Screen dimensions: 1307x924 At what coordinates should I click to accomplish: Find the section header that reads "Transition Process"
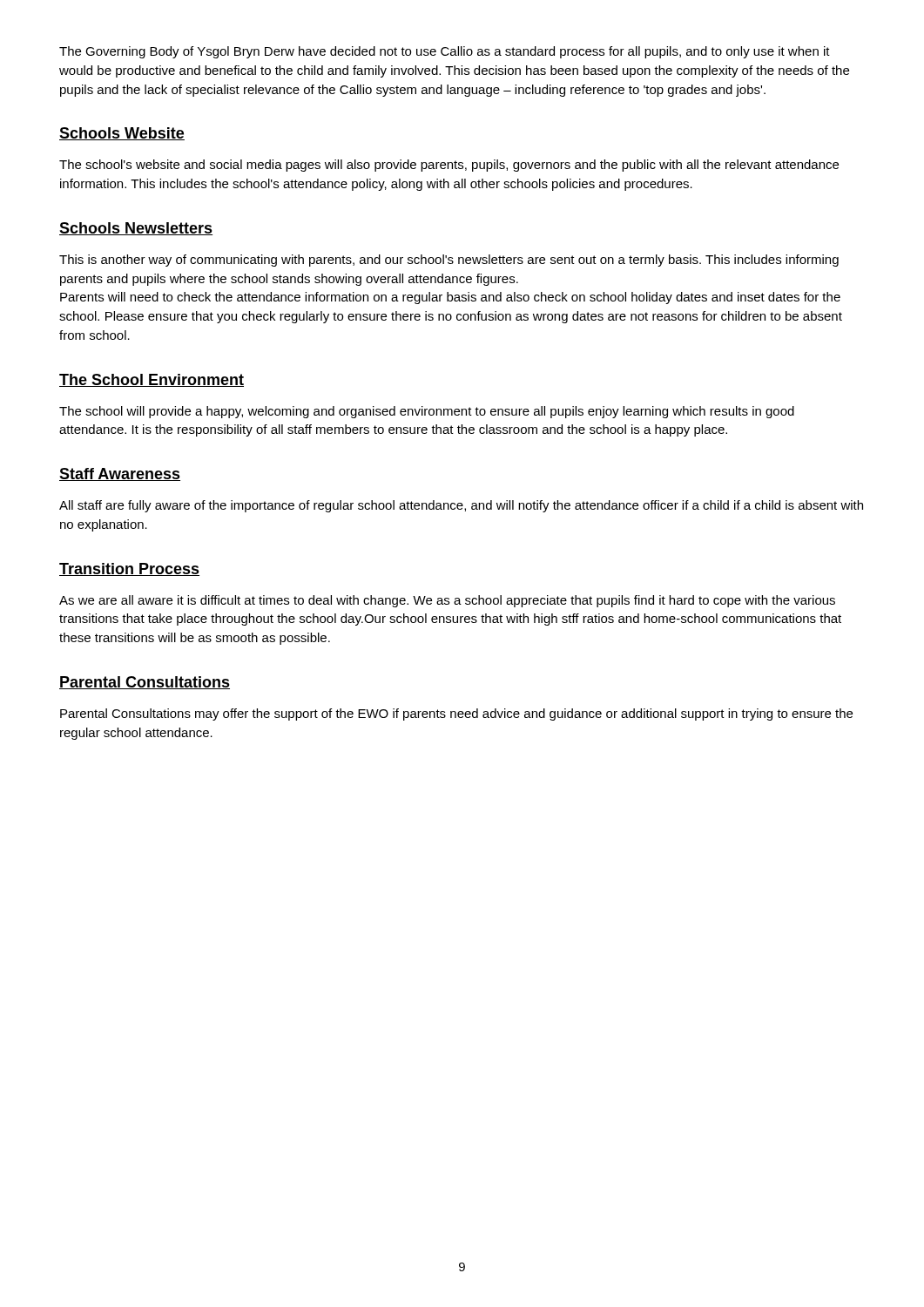(129, 569)
